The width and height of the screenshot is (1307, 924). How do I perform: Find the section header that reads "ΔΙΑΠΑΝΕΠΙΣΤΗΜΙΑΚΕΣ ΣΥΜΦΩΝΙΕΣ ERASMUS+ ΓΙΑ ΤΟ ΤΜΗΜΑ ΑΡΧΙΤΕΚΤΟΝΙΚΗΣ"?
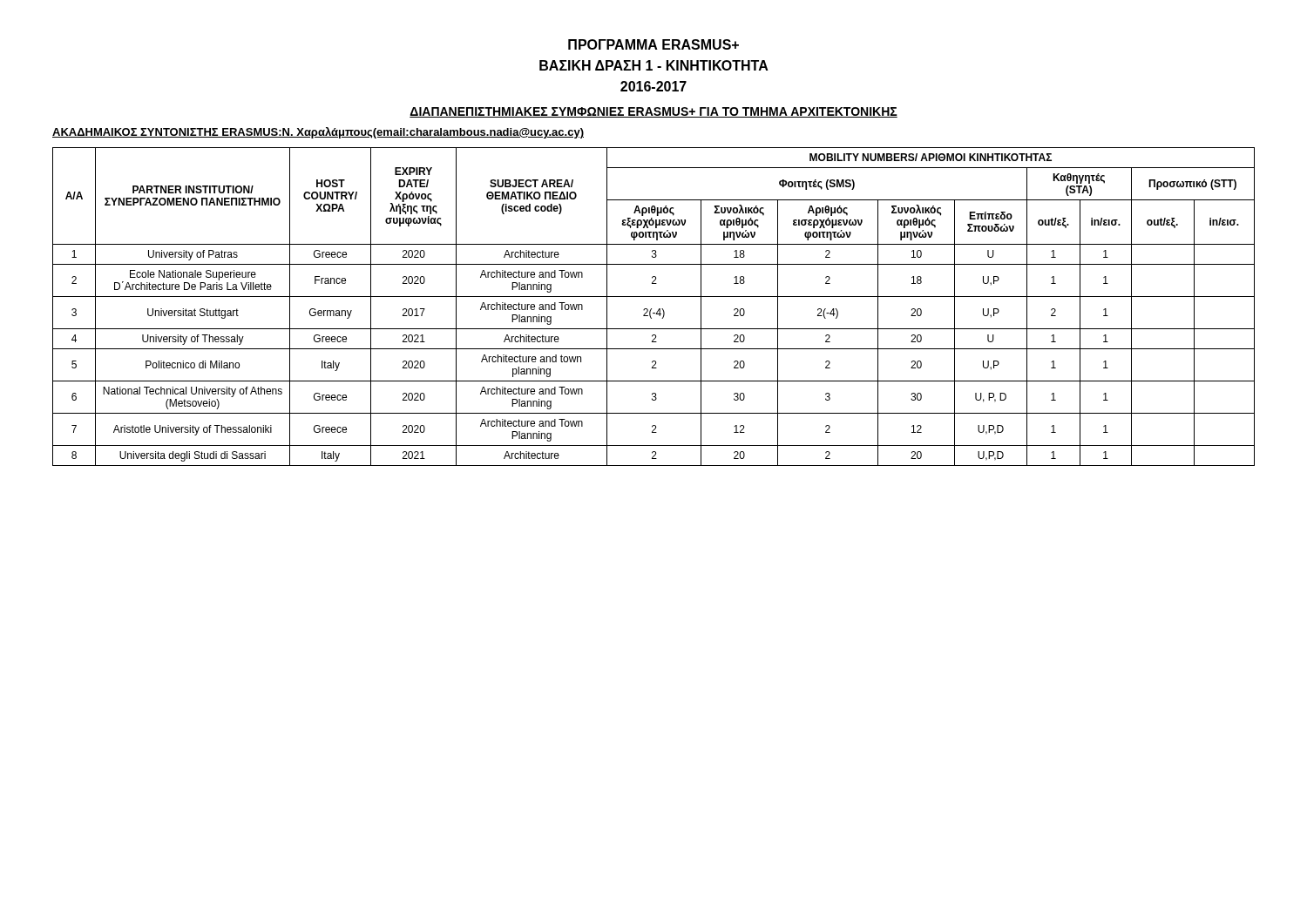pyautogui.click(x=653, y=111)
